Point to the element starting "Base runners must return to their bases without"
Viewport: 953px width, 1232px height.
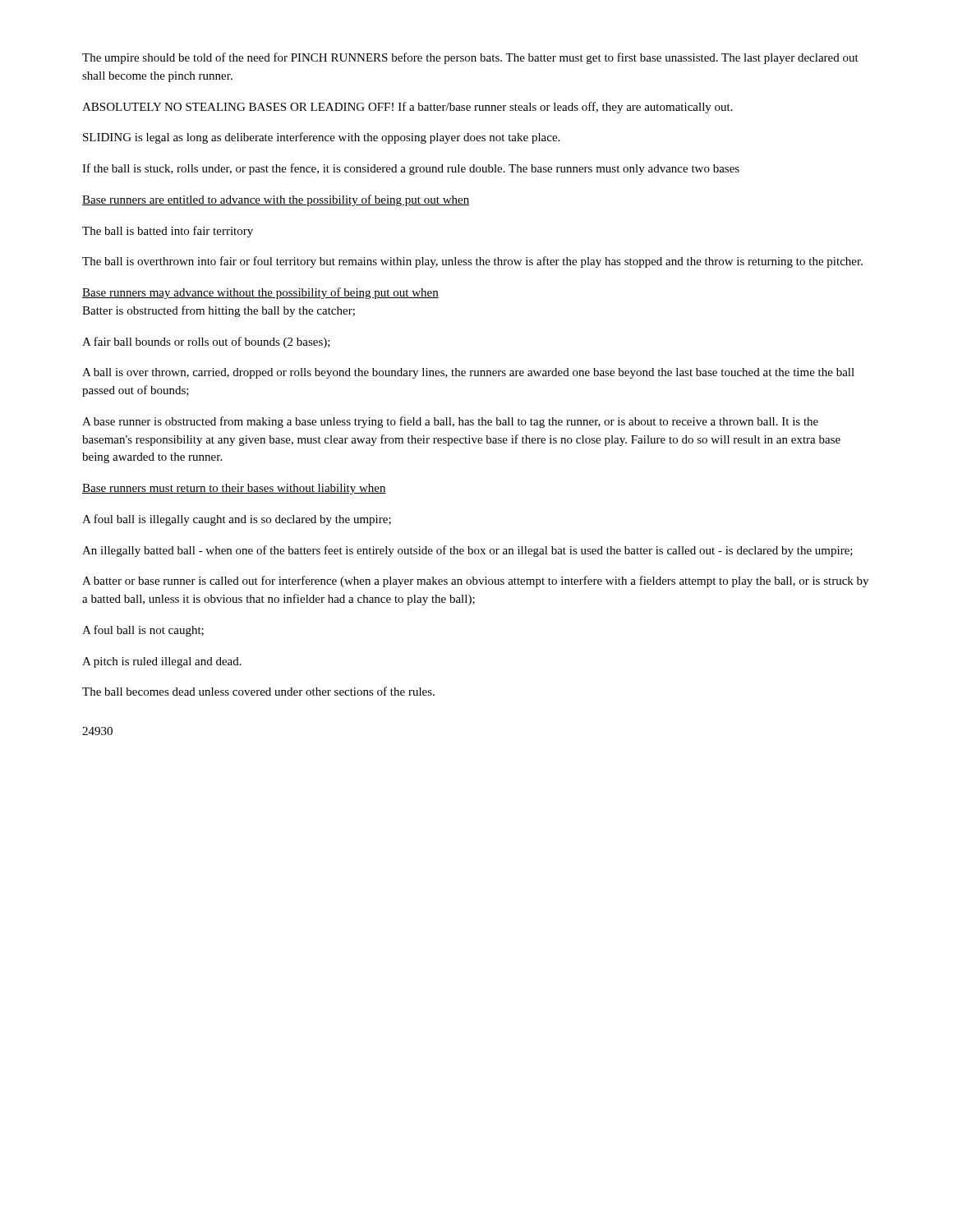coord(234,488)
